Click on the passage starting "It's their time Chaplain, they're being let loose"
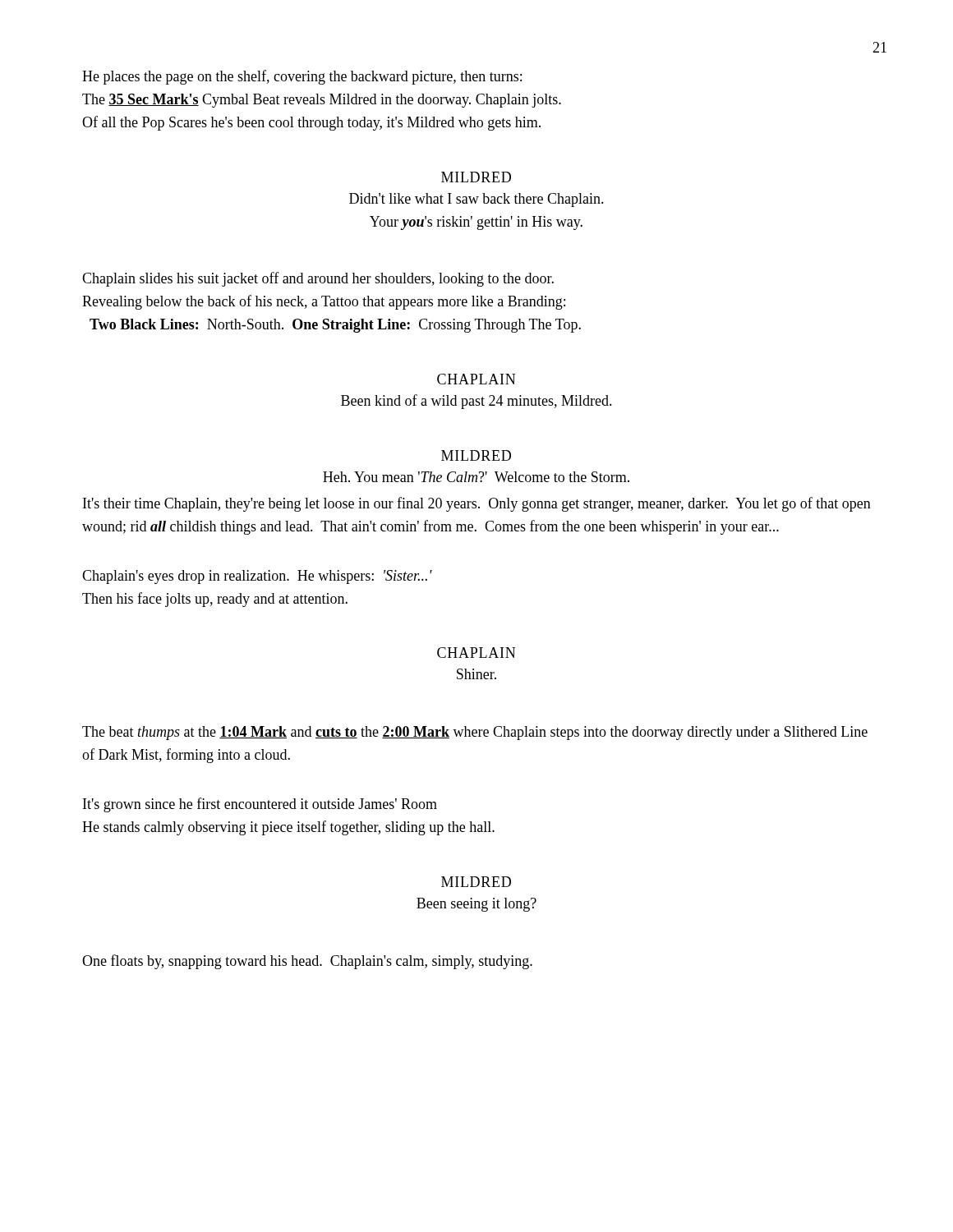This screenshot has width=953, height=1232. point(476,515)
